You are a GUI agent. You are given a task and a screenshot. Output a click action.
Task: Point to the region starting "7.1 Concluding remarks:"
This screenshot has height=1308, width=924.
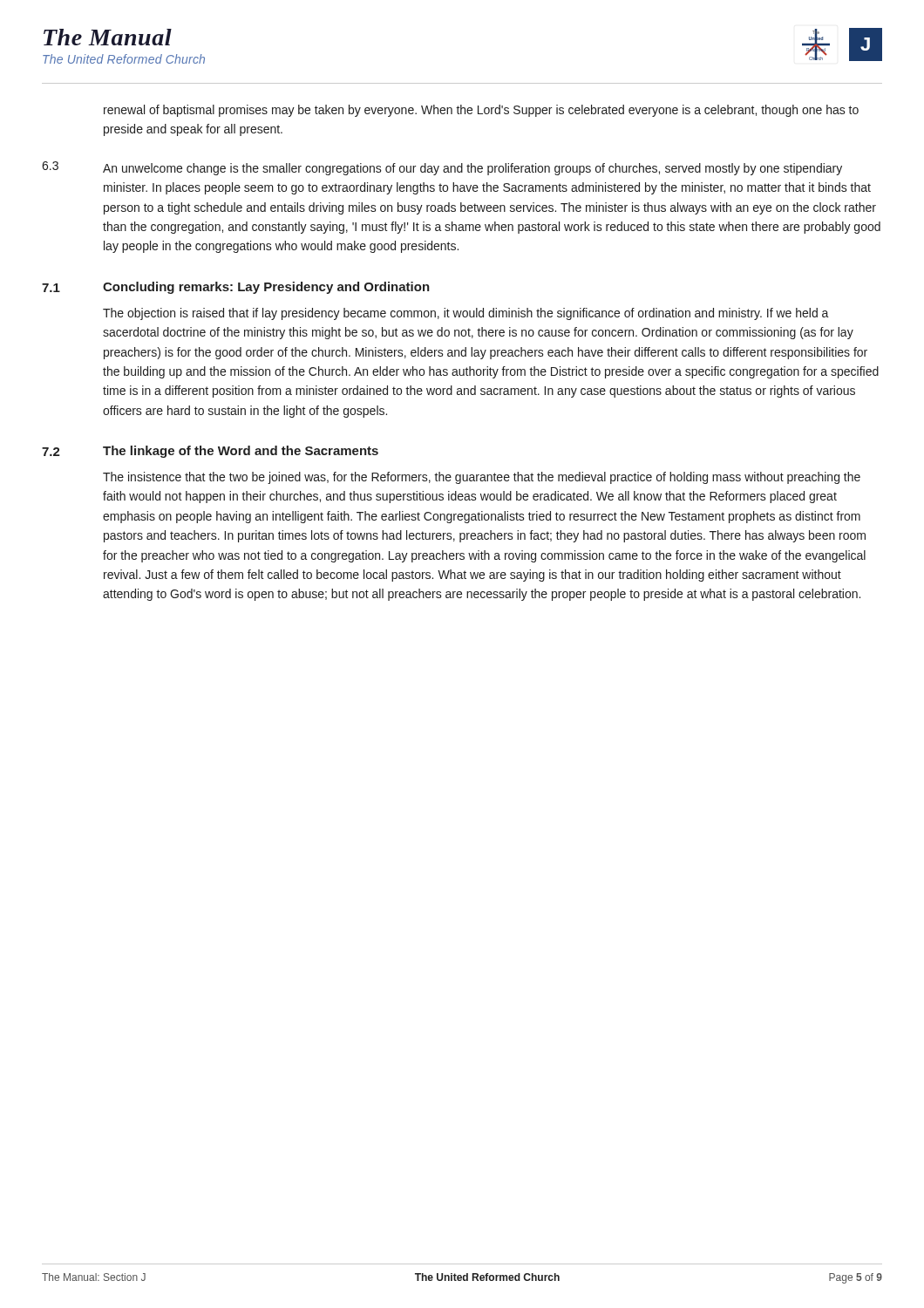point(236,288)
